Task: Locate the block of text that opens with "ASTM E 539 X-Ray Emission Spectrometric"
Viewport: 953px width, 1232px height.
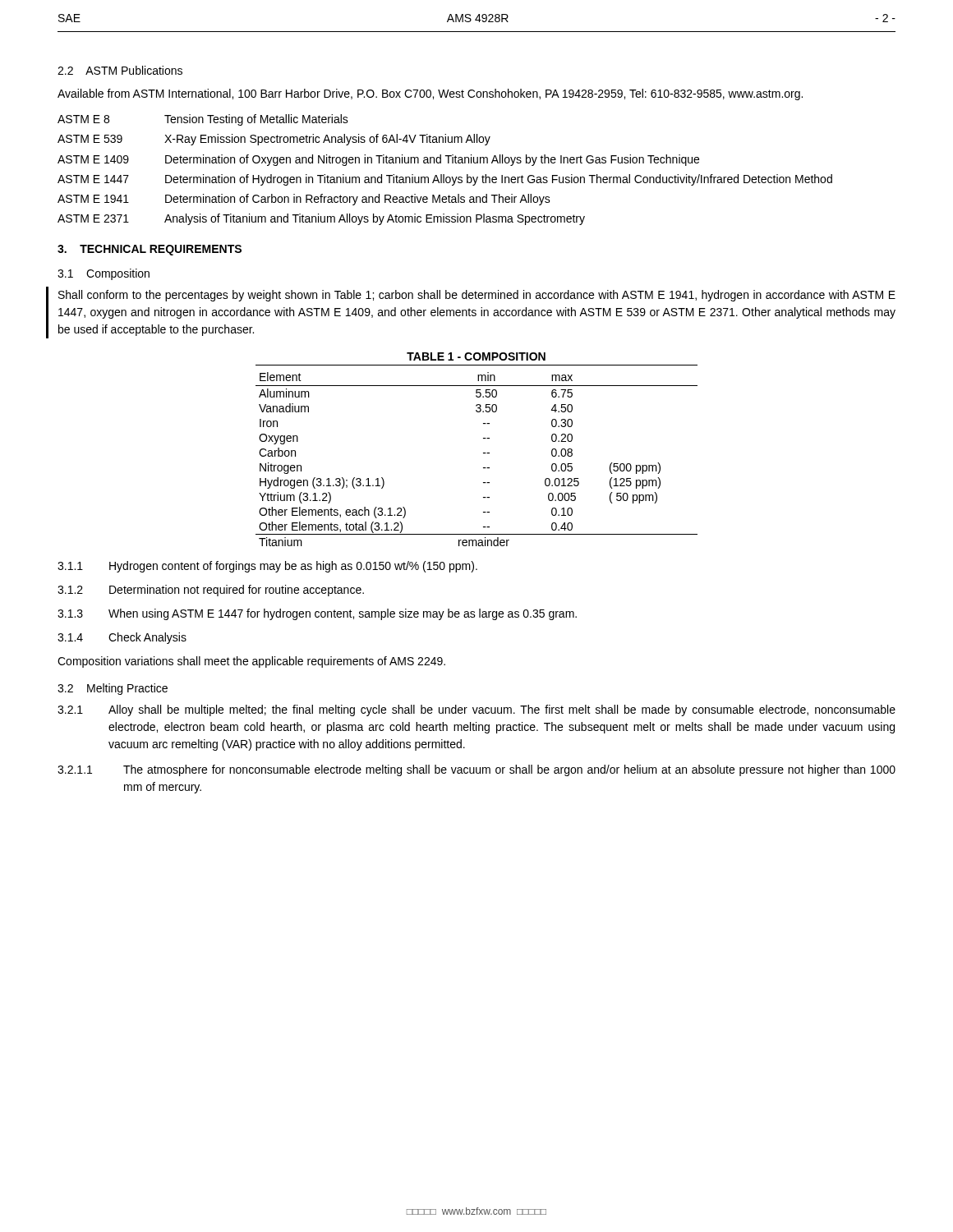Action: (476, 139)
